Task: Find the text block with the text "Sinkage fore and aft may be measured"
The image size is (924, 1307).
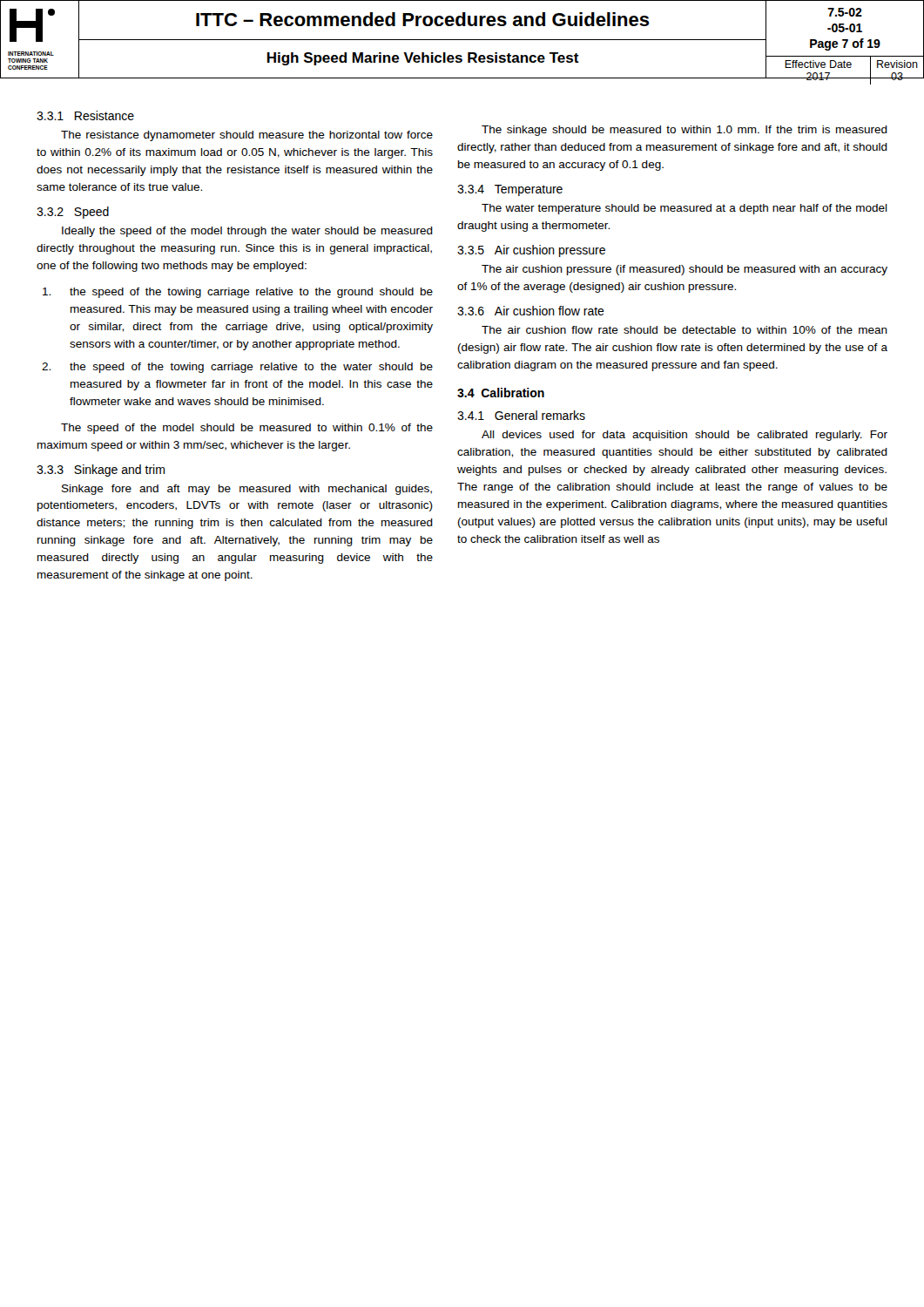Action: pos(235,531)
